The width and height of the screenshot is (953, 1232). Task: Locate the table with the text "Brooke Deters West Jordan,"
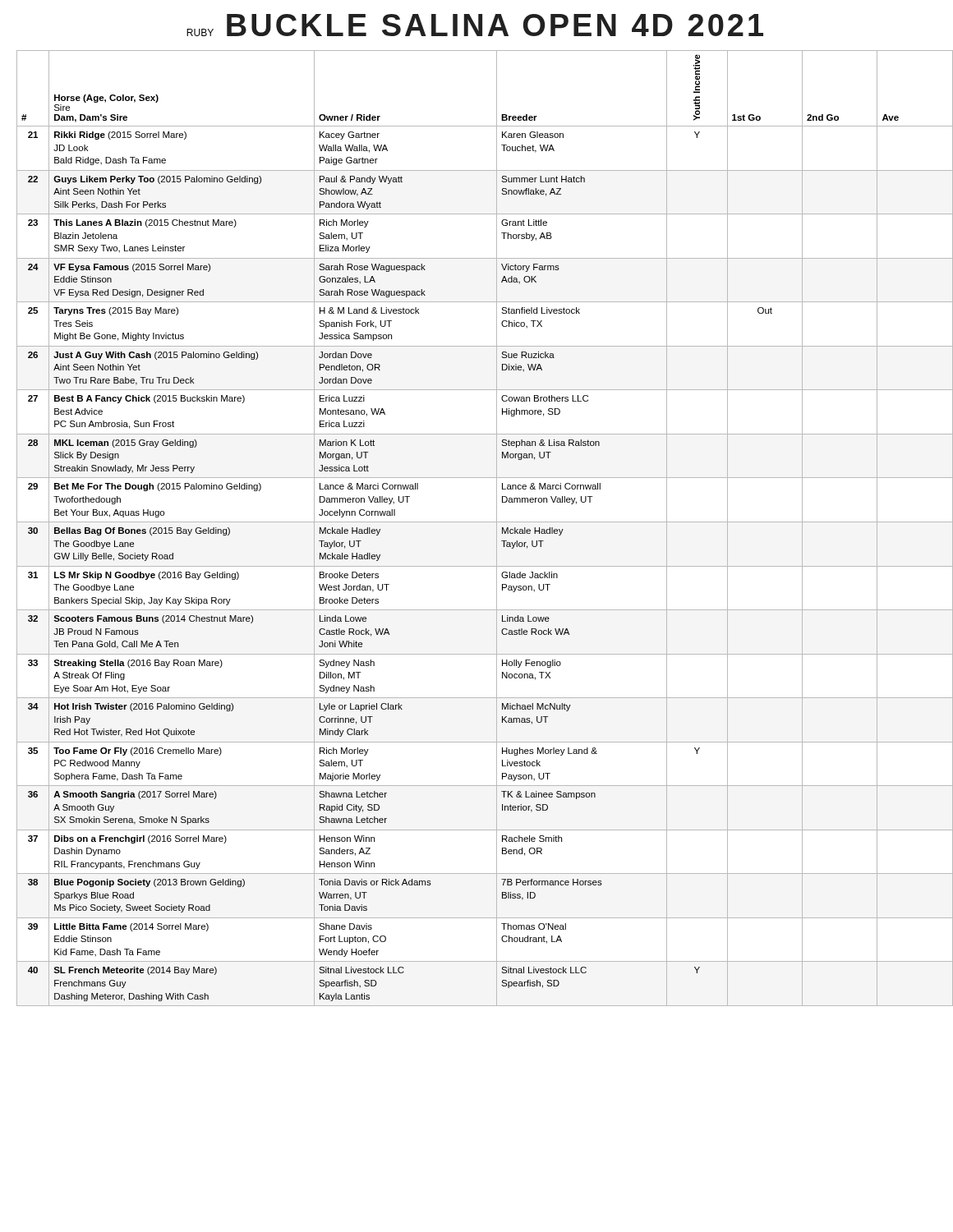pyautogui.click(x=476, y=528)
